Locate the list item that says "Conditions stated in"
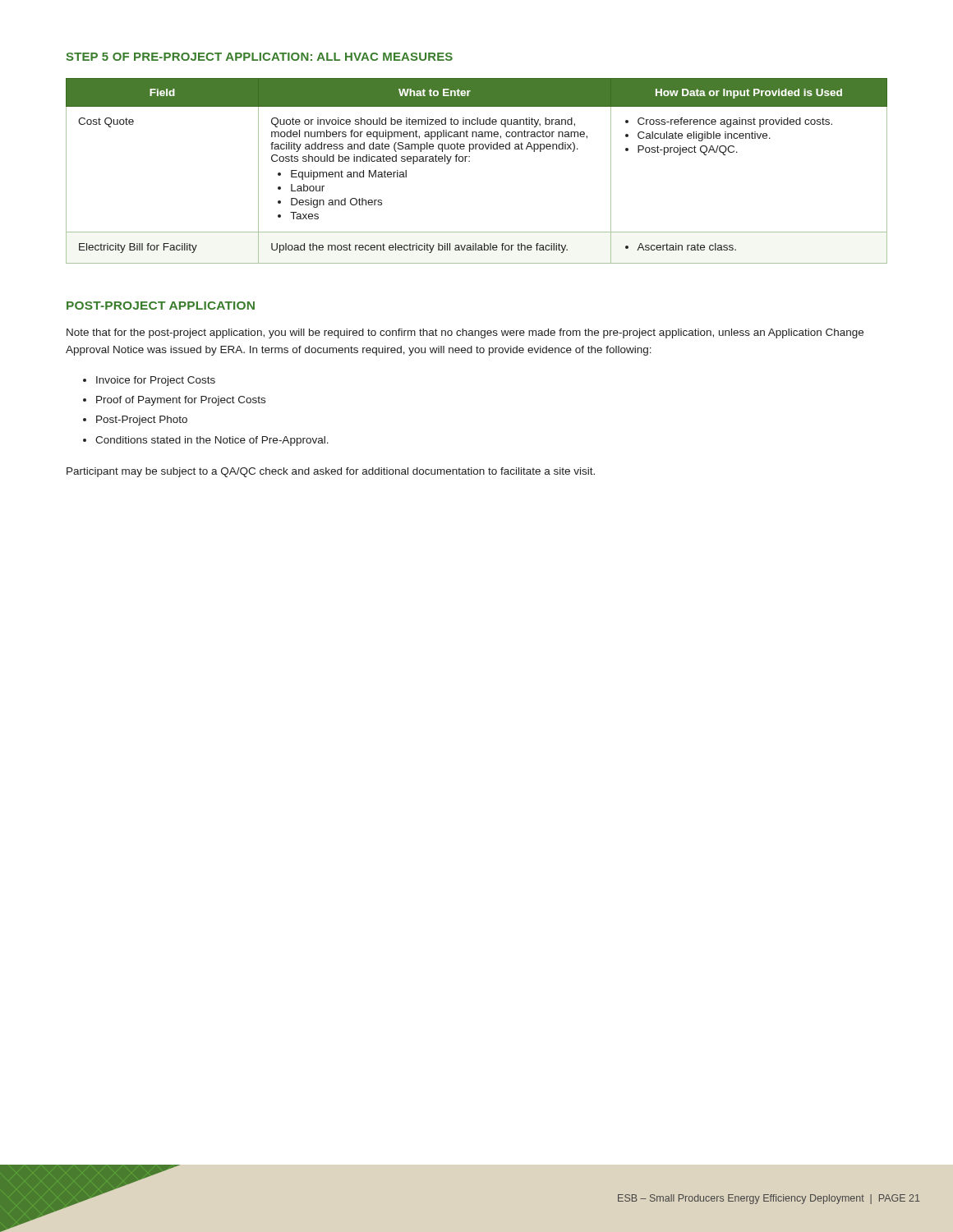 [x=212, y=439]
